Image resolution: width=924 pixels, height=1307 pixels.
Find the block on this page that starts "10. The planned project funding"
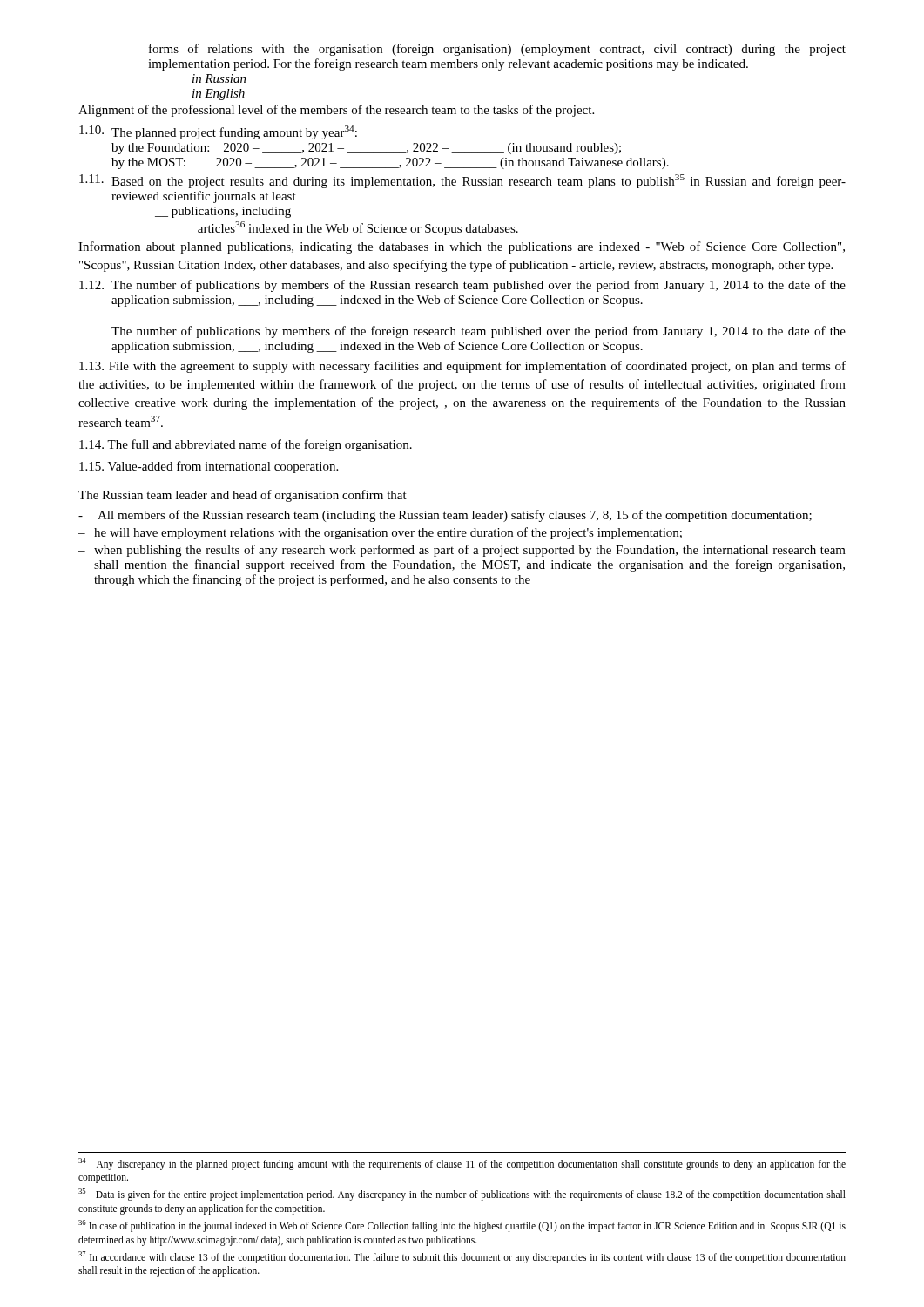(x=462, y=146)
